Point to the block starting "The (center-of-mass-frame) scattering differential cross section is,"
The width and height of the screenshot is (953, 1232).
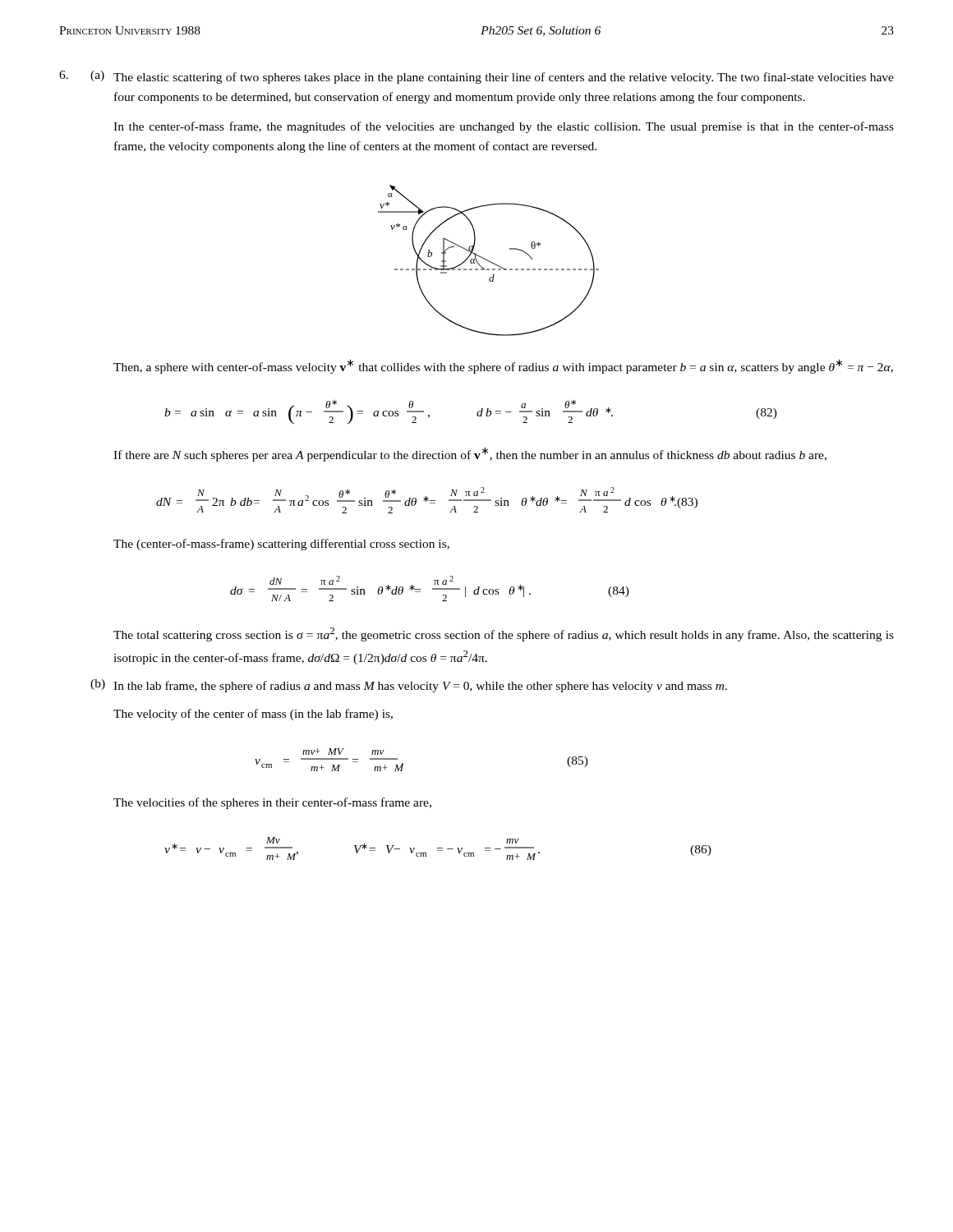282,544
